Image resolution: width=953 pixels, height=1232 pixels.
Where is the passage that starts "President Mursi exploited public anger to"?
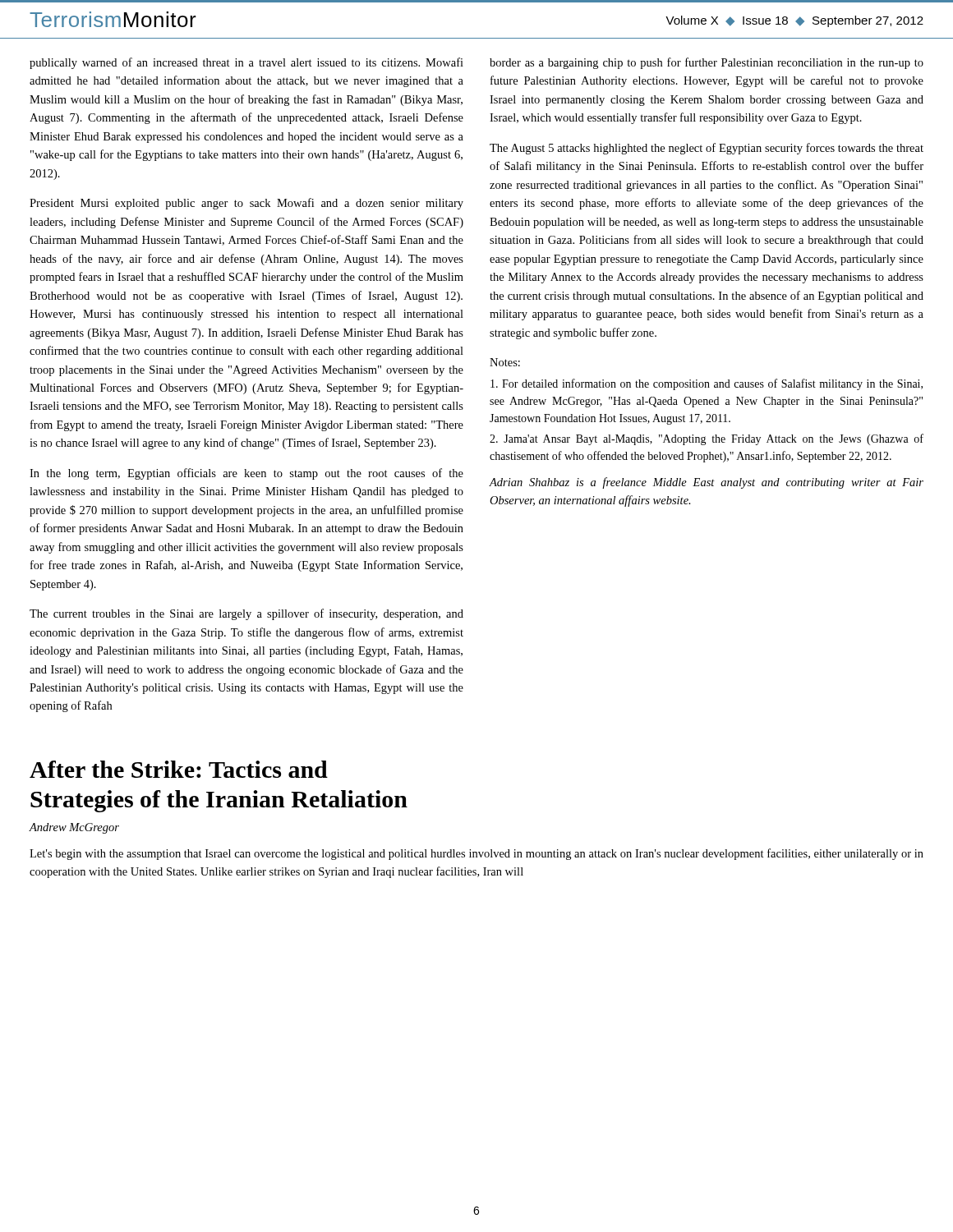pos(246,323)
